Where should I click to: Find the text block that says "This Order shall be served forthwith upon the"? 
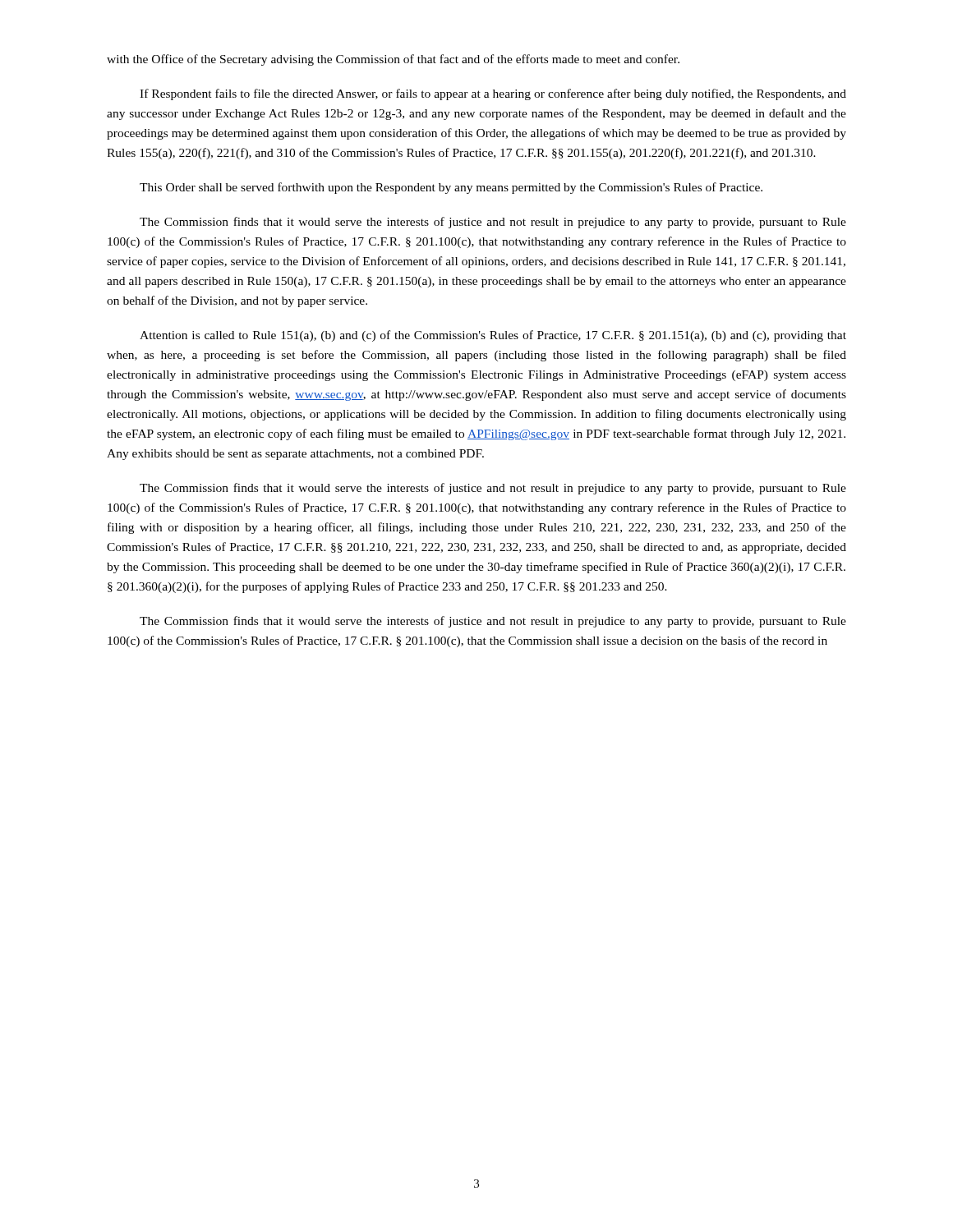pos(452,187)
